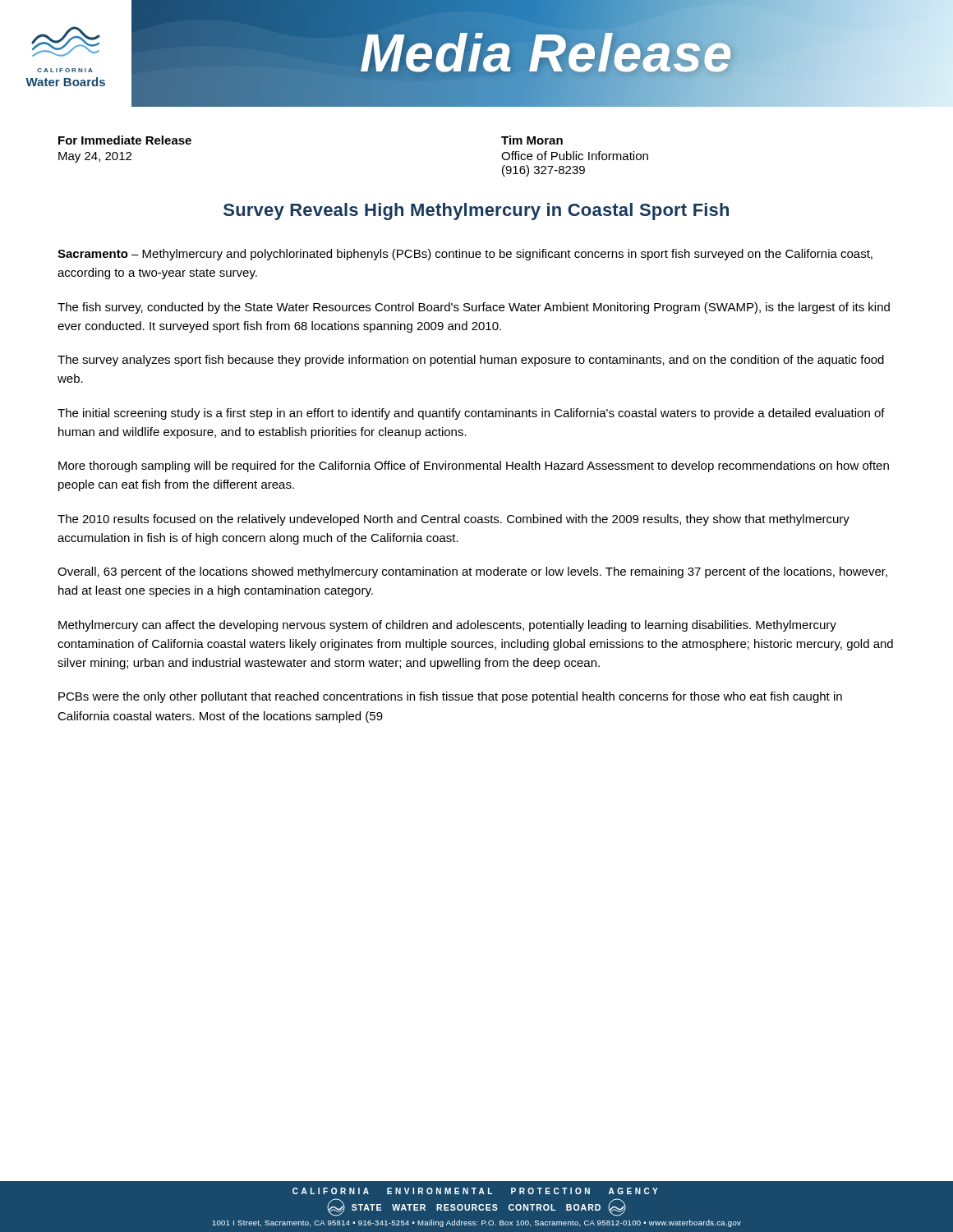Find the text starting "The 2010 results focused on"
This screenshot has height=1232, width=953.
[x=453, y=528]
